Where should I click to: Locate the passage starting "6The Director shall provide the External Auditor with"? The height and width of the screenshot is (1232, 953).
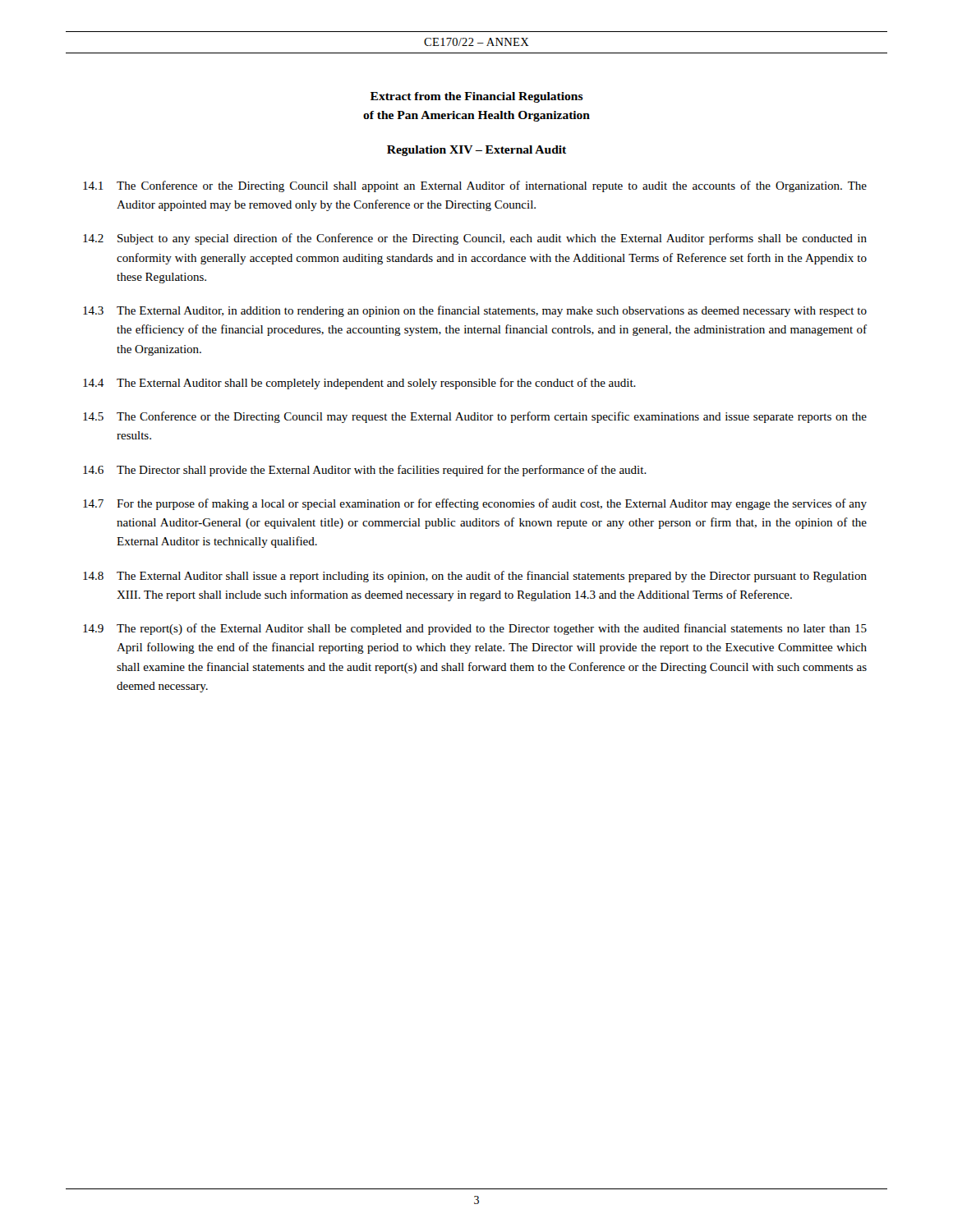pyautogui.click(x=474, y=470)
